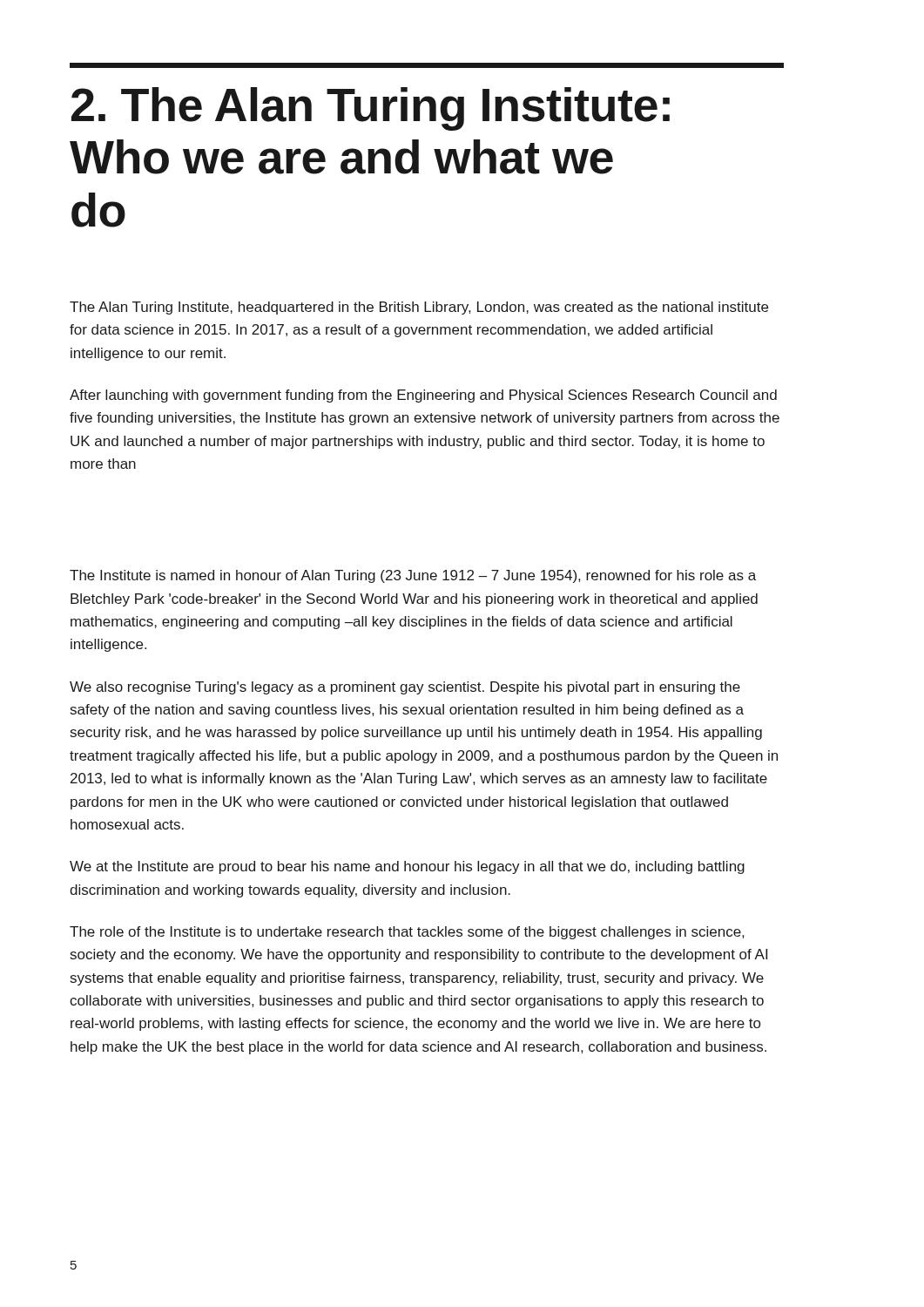Find the title

click(x=427, y=157)
